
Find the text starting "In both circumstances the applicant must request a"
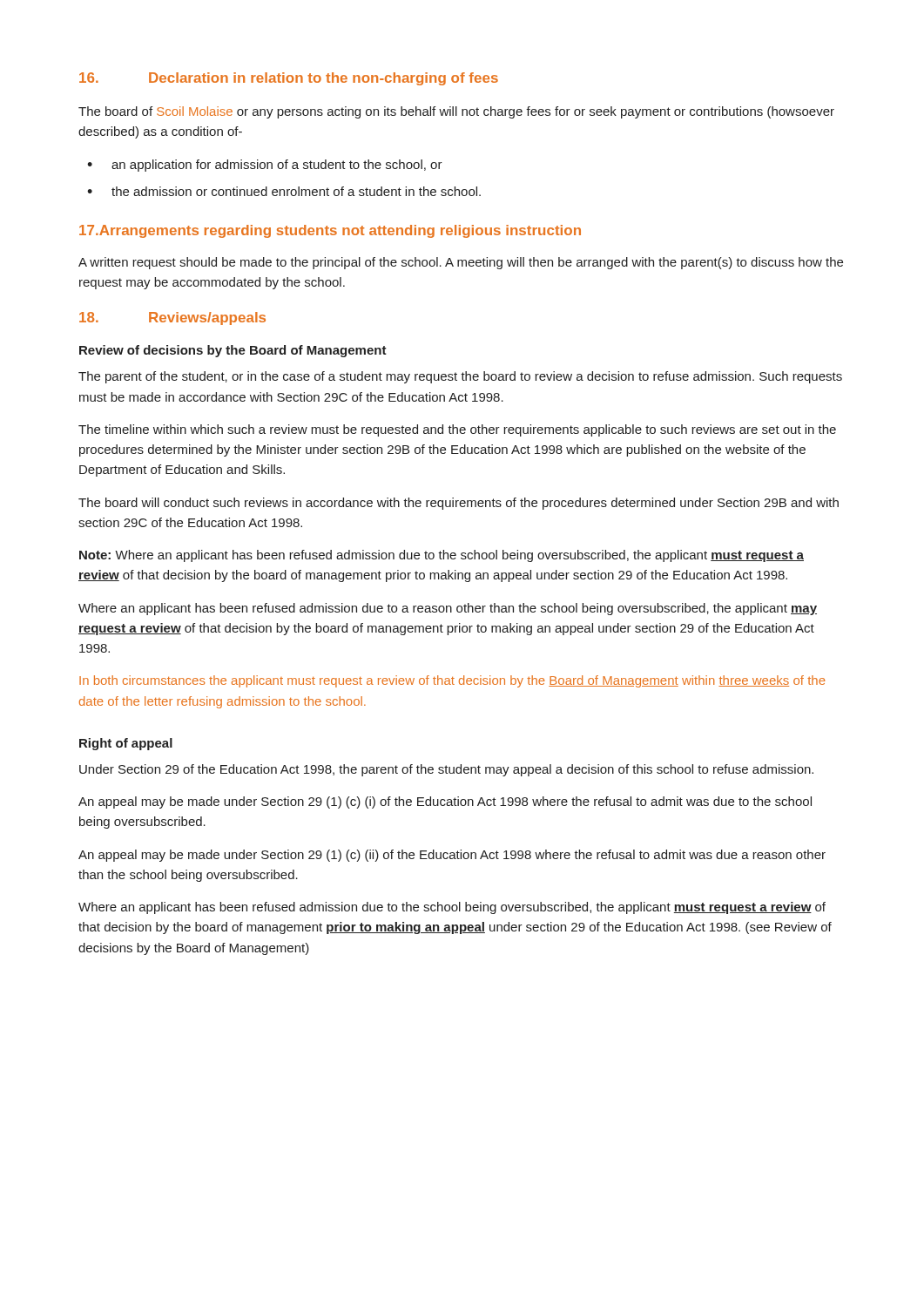[x=452, y=691]
